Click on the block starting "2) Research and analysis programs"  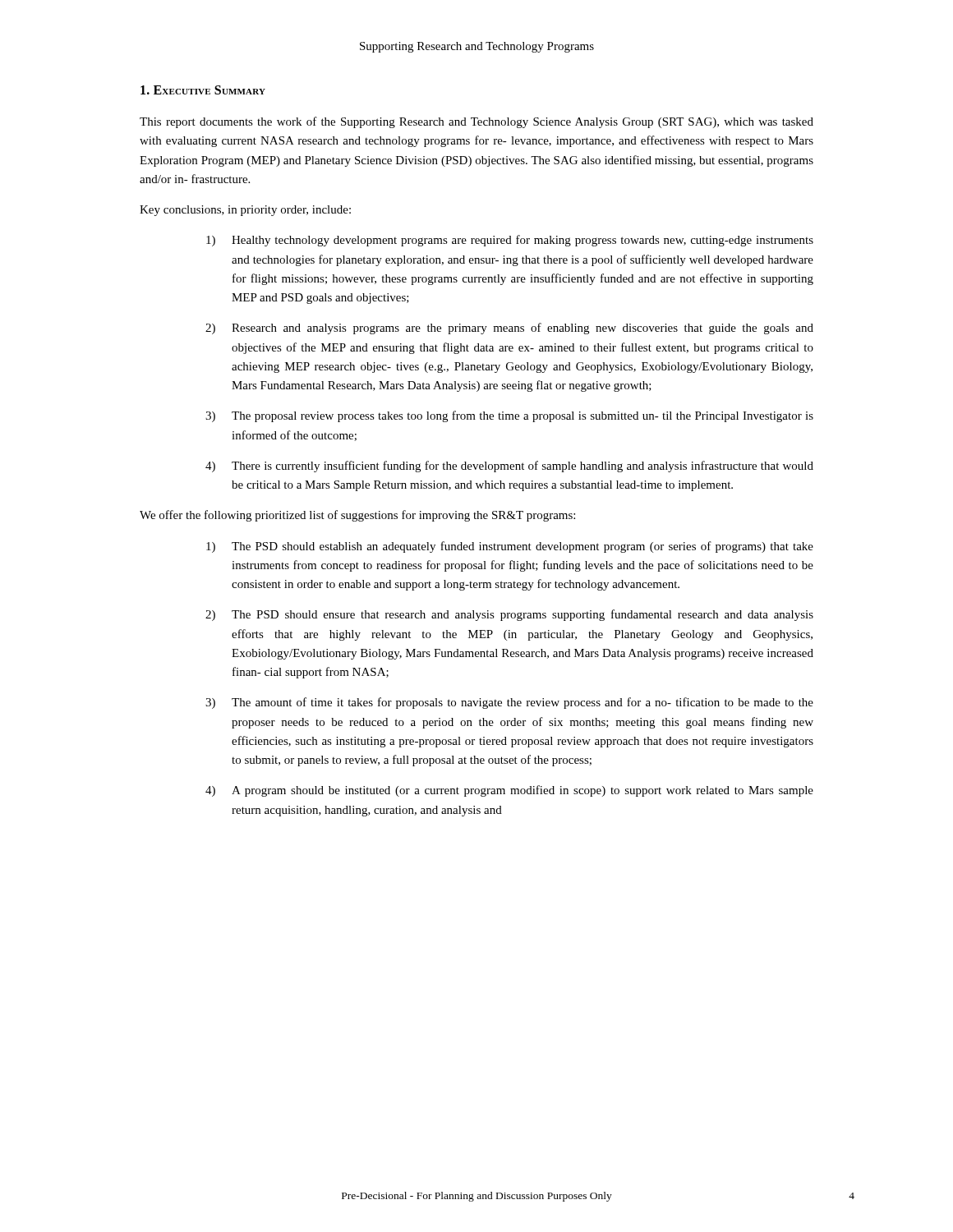[x=509, y=357]
